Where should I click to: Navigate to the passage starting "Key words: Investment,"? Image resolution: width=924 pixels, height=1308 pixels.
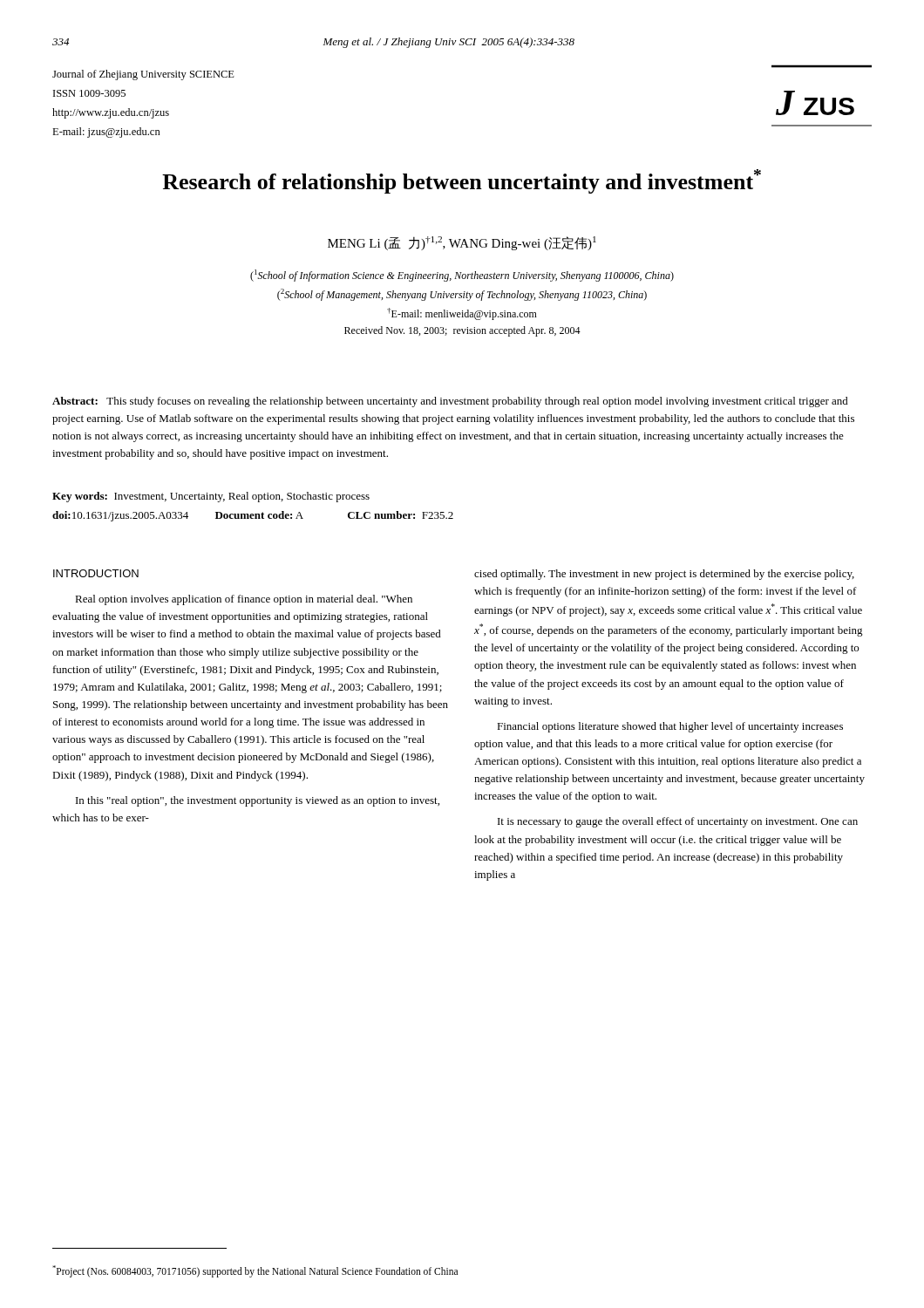click(253, 507)
